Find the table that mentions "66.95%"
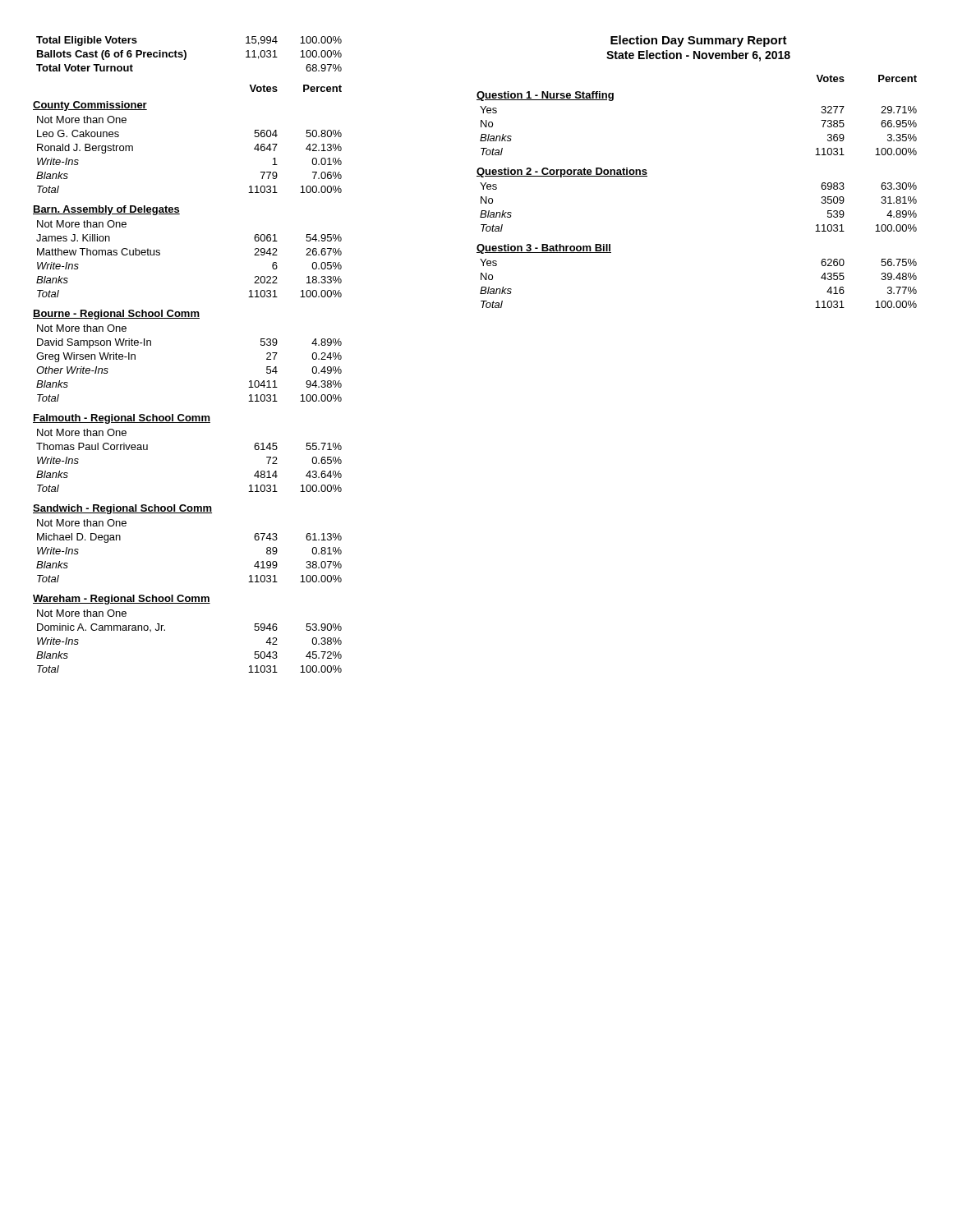This screenshot has height=1232, width=953. (x=698, y=131)
